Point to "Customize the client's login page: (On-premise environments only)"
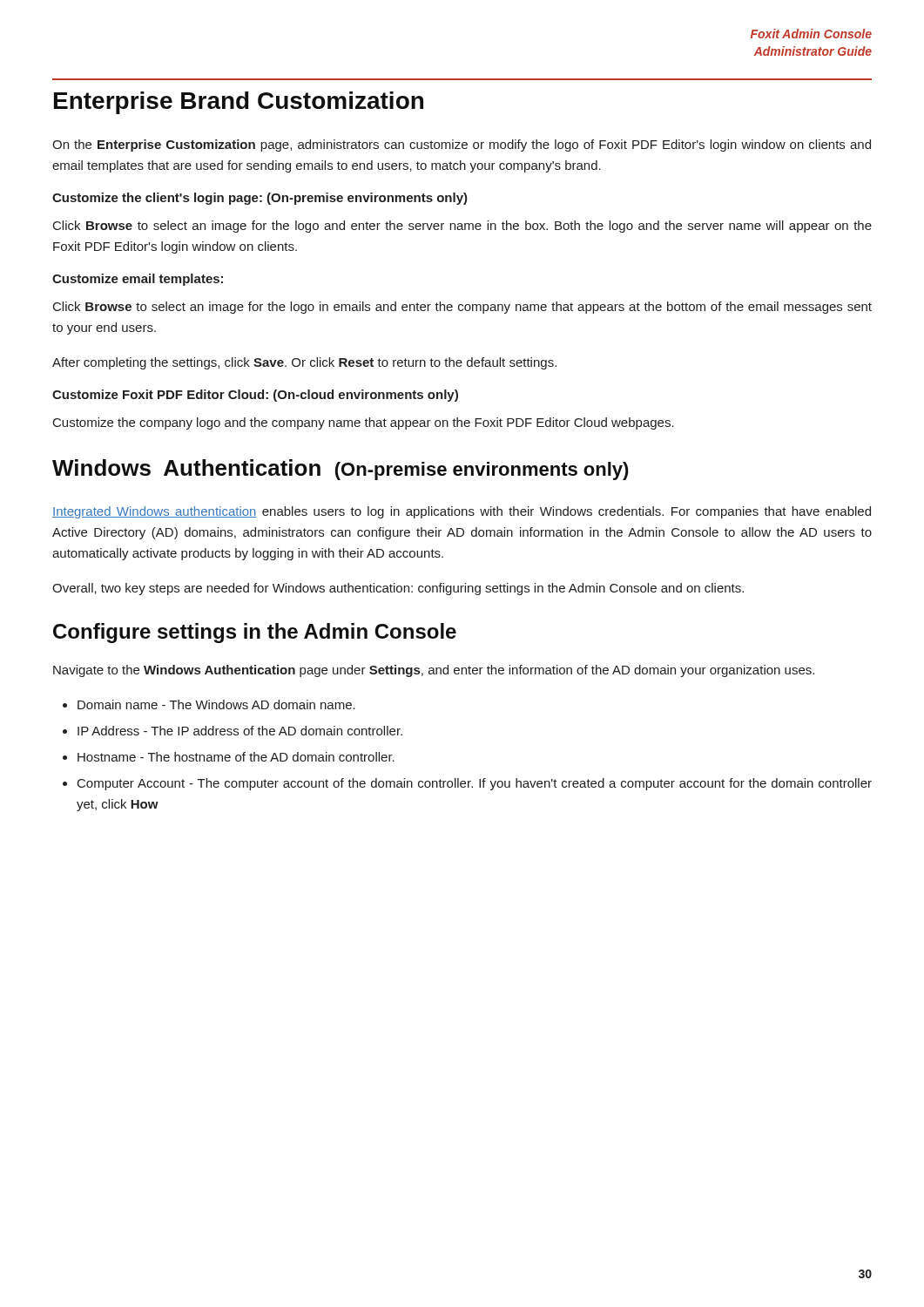 [x=260, y=197]
